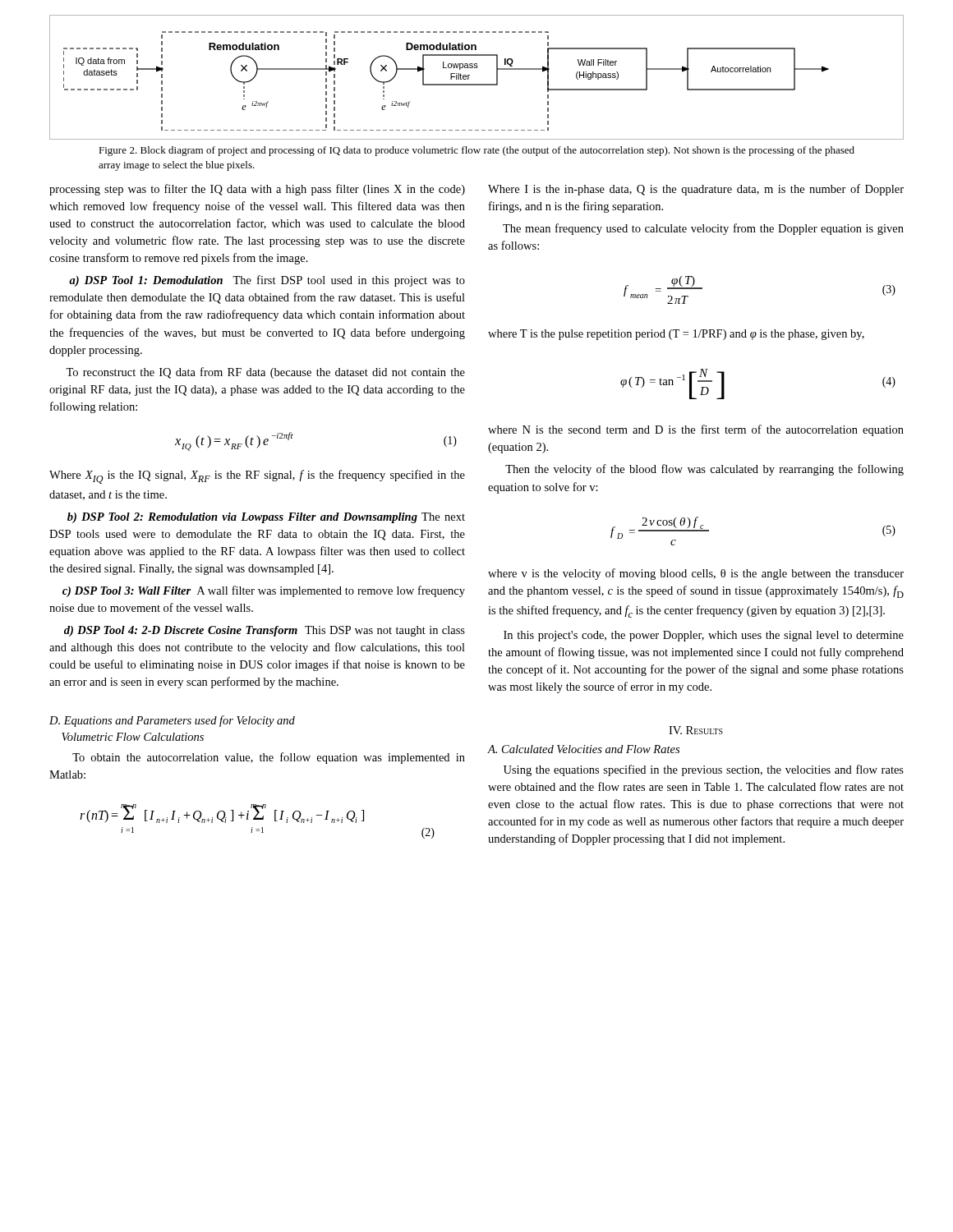The width and height of the screenshot is (953, 1232).
Task: Locate the block of text that opens with "To obtain the autocorrelation value, the follow"
Action: [x=257, y=766]
